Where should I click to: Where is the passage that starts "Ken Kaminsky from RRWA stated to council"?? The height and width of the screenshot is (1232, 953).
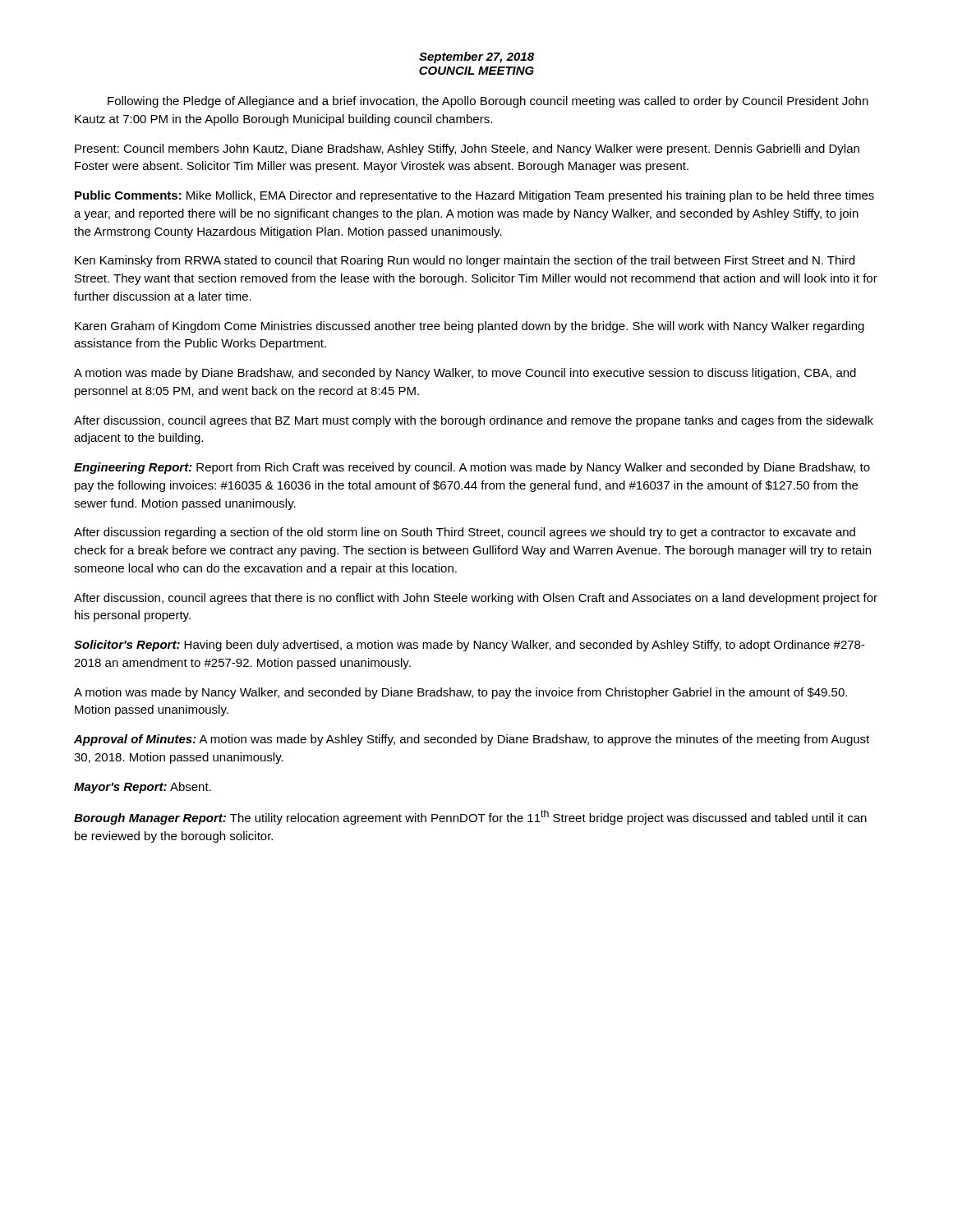pyautogui.click(x=476, y=278)
